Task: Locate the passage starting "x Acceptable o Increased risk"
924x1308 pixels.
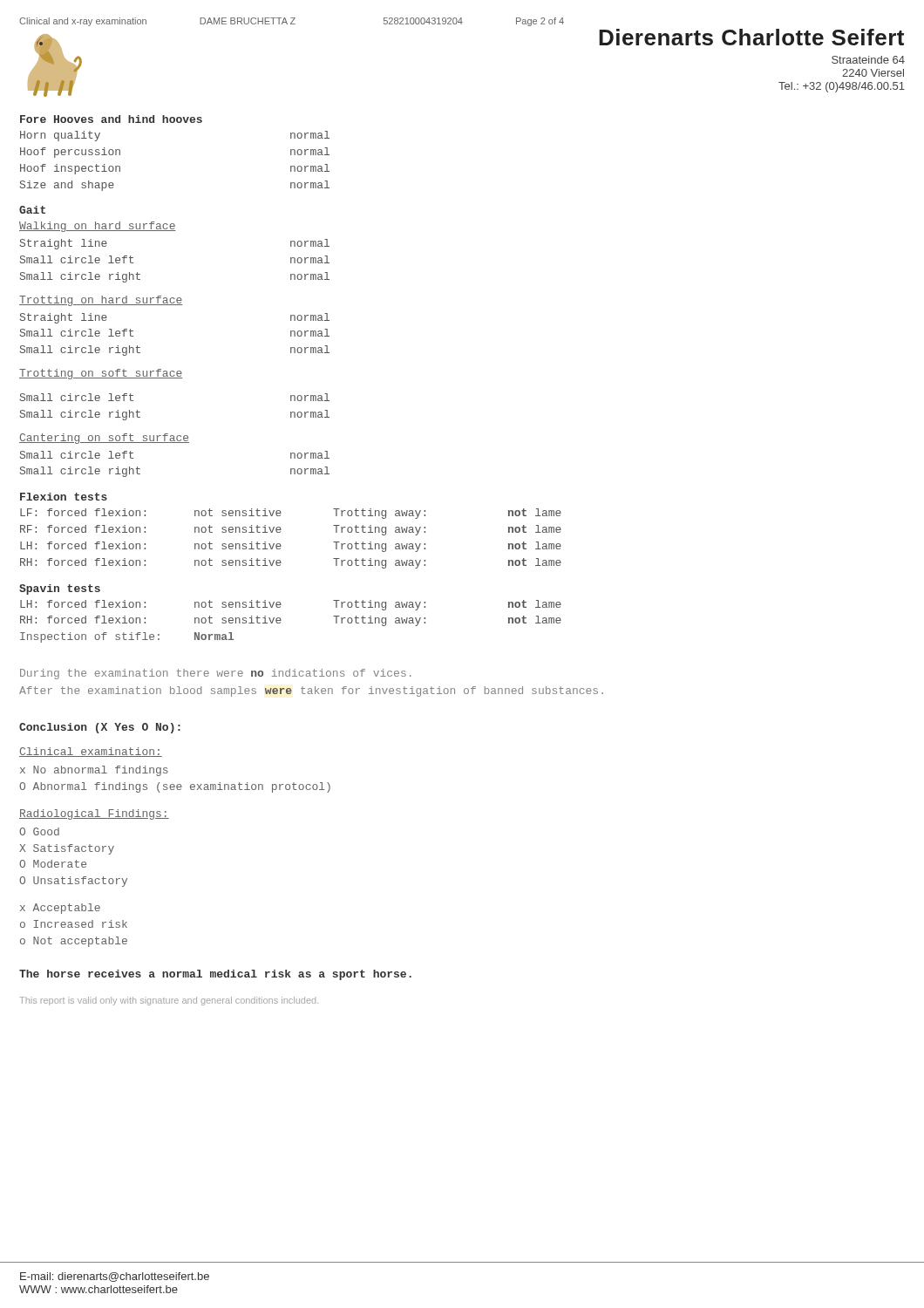Action: coord(60,909)
